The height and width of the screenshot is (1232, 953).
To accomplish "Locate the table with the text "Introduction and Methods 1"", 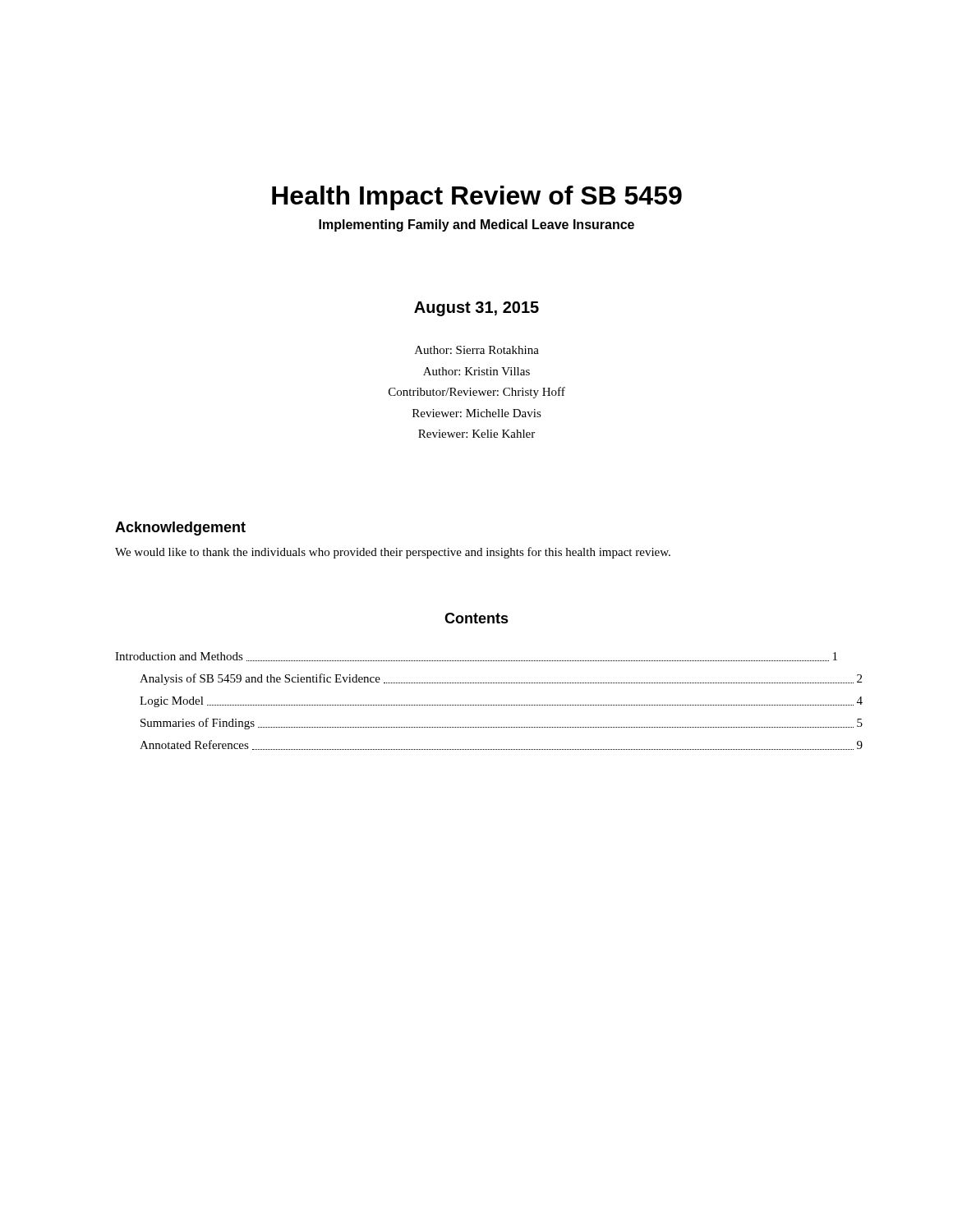I will click(x=476, y=701).
